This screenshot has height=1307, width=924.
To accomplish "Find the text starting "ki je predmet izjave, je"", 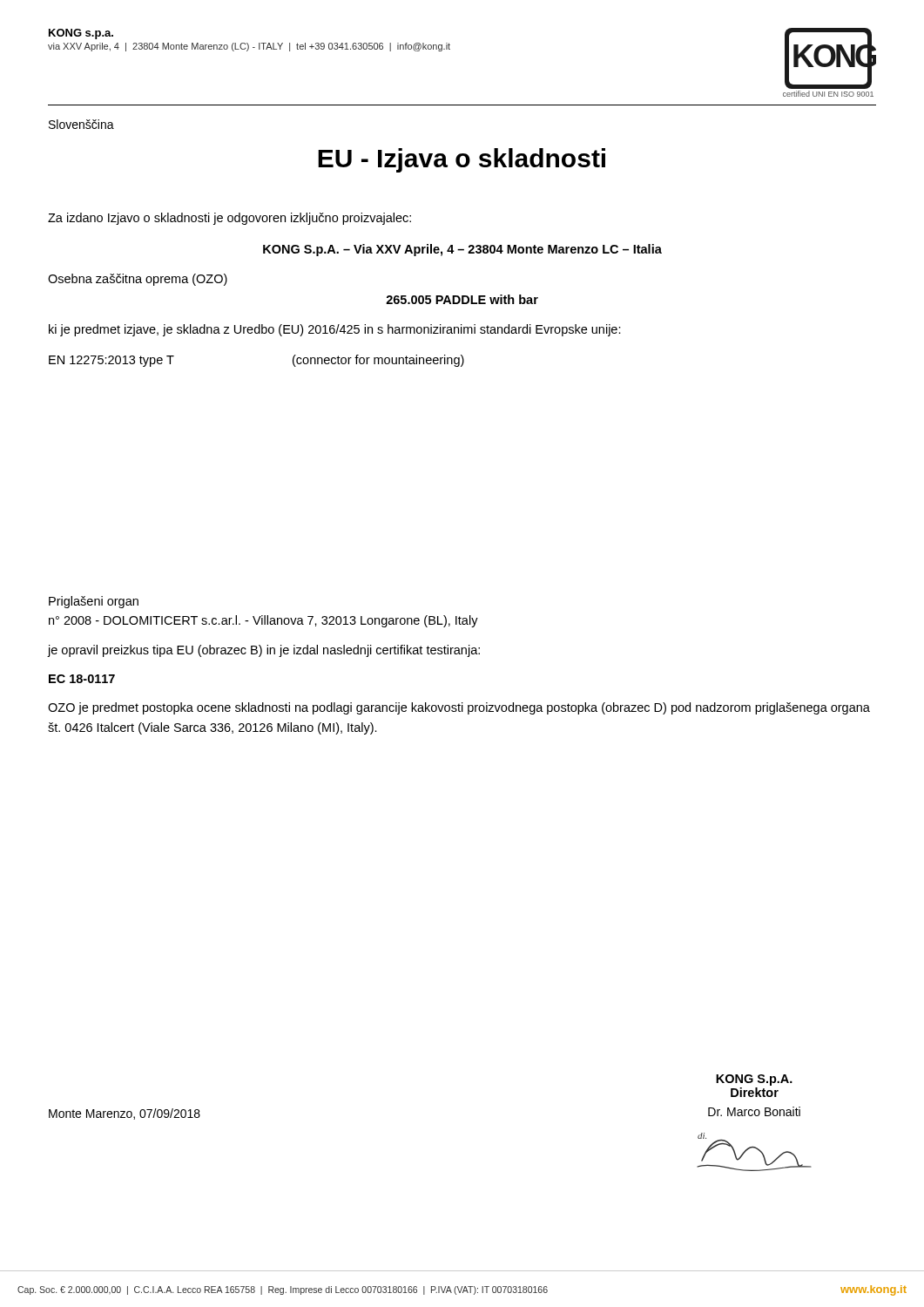I will 335,329.
